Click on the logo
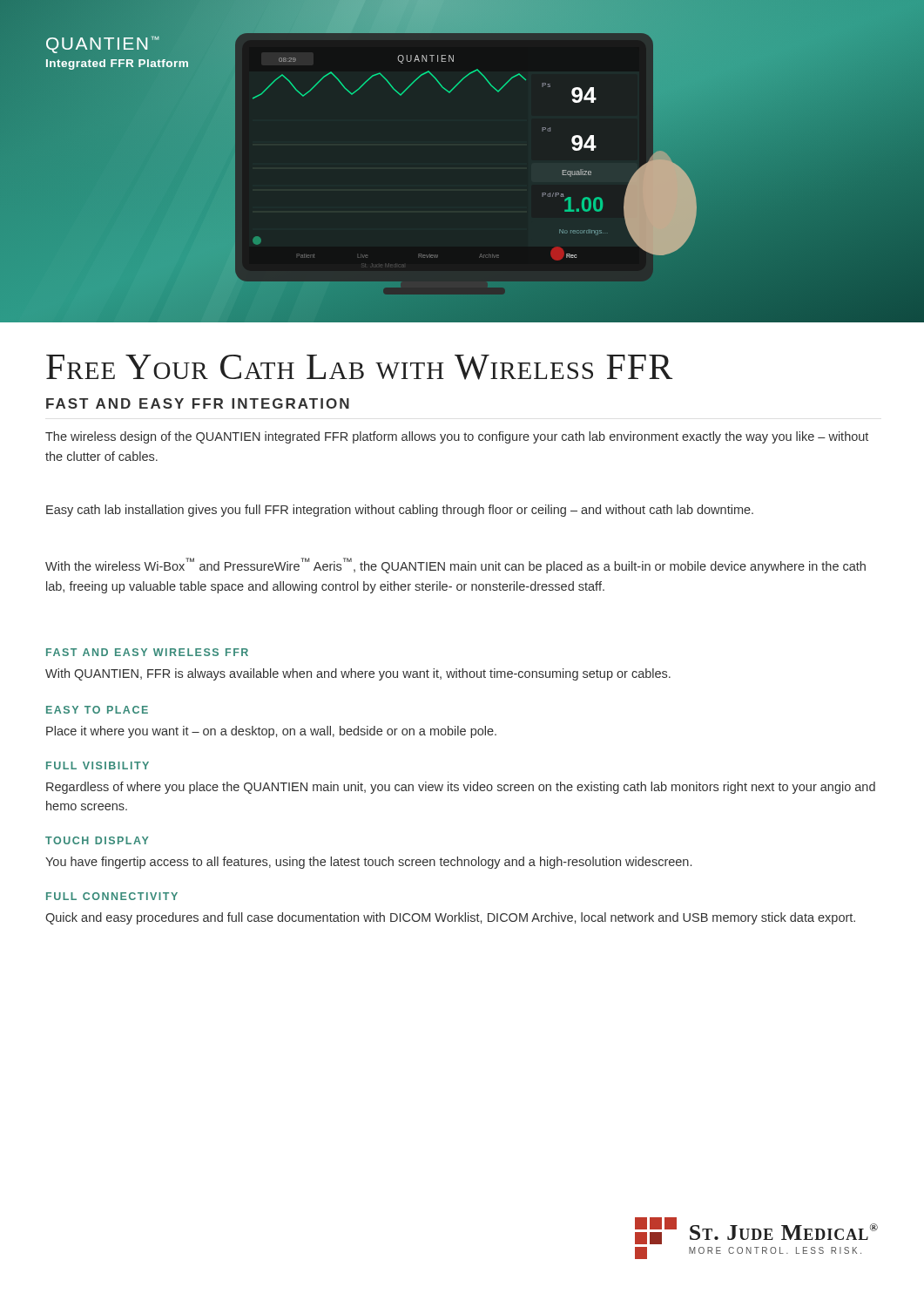This screenshot has width=924, height=1307. (x=757, y=1238)
